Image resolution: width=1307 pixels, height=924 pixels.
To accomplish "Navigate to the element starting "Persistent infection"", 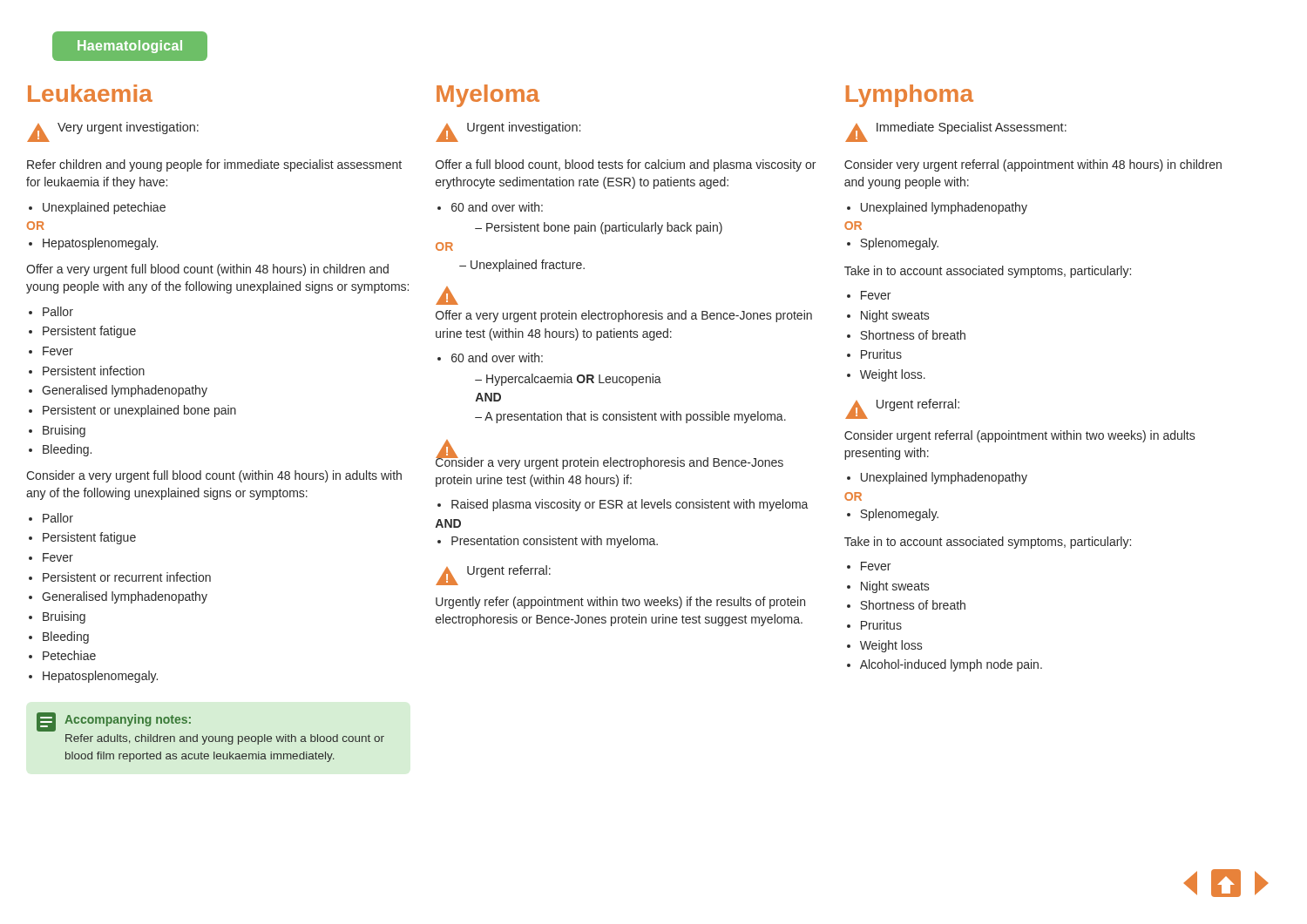I will 93,371.
